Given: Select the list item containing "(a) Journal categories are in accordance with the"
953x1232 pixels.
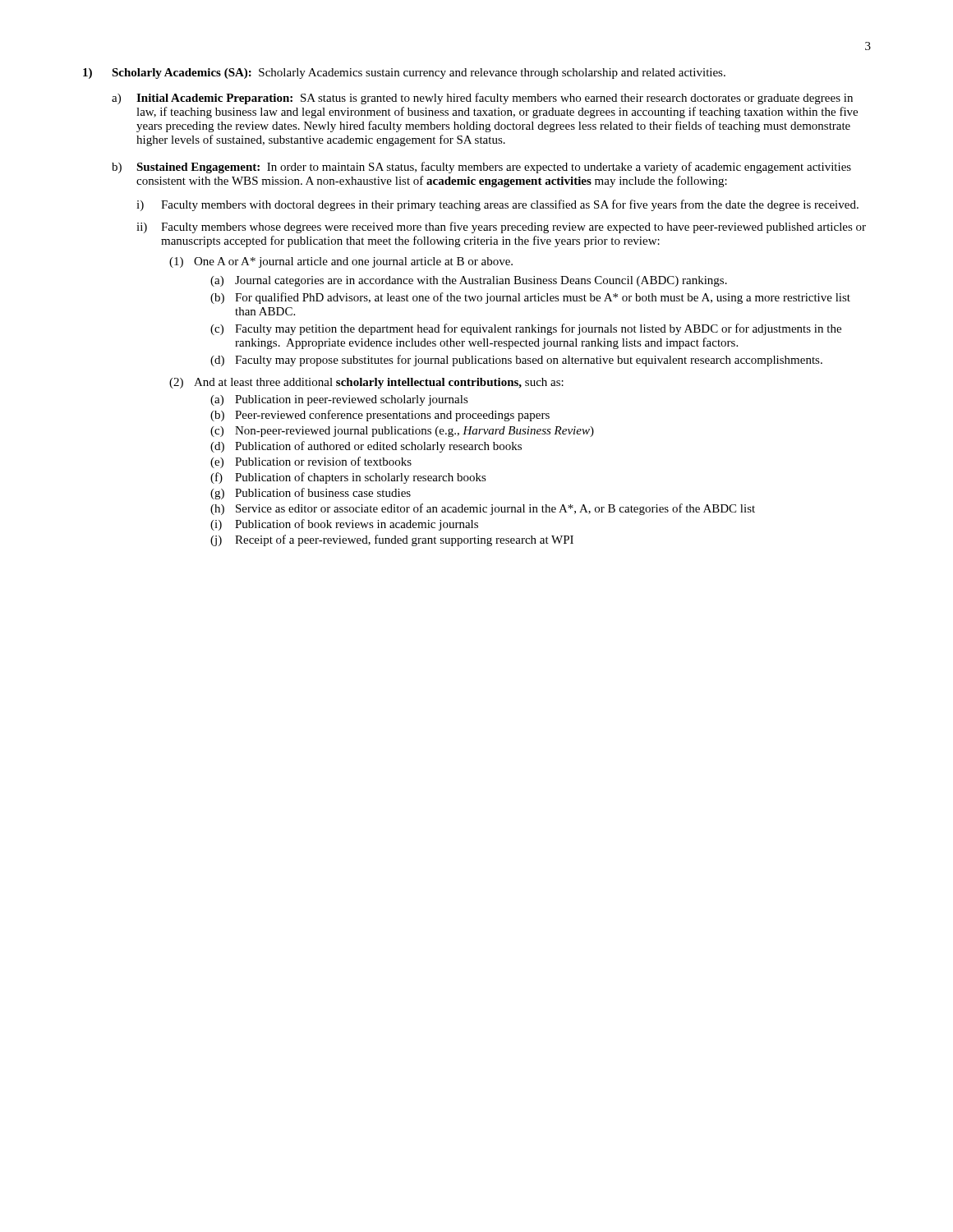Looking at the screenshot, I should click(541, 280).
